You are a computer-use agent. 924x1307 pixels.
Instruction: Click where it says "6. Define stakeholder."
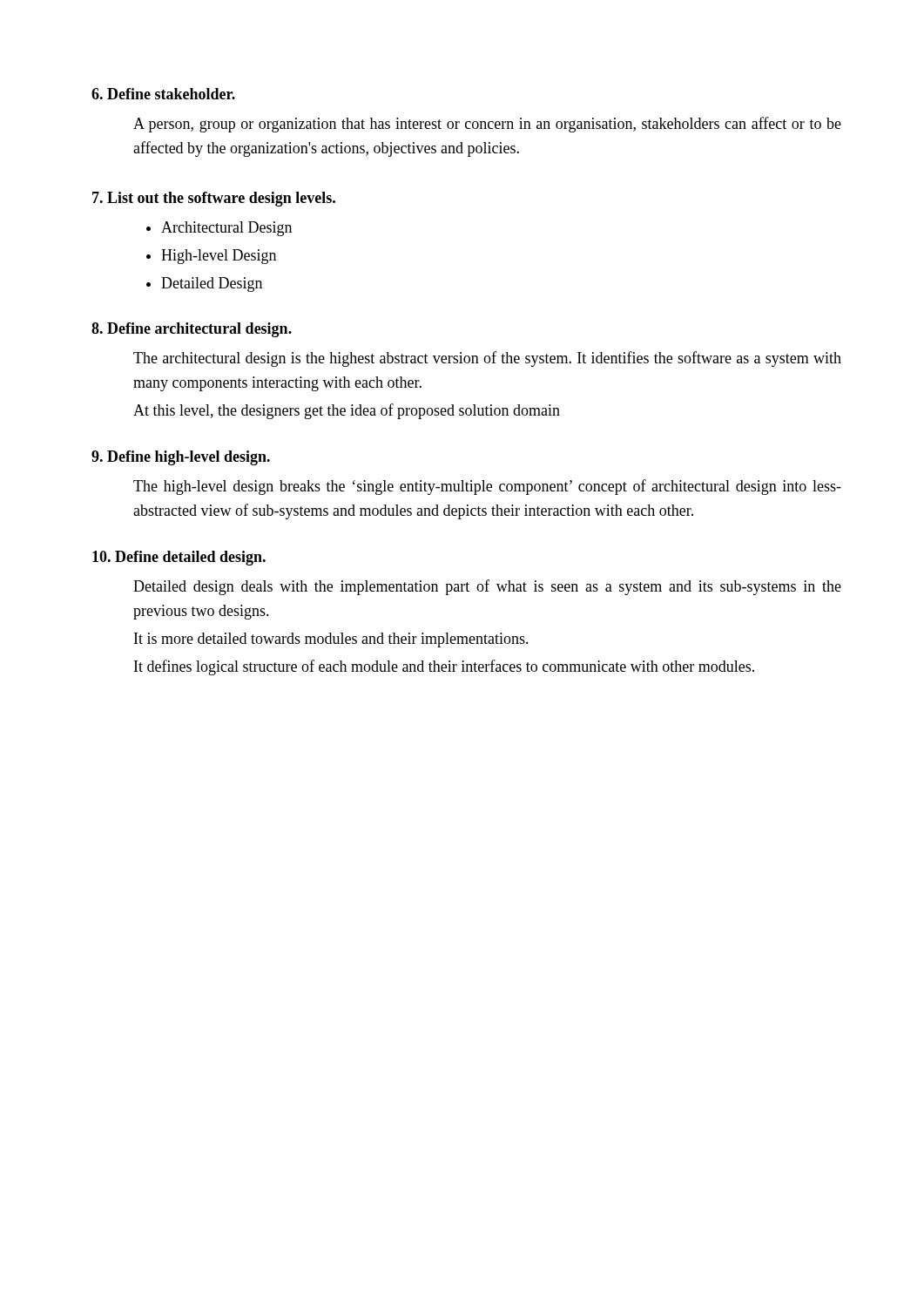click(x=163, y=94)
